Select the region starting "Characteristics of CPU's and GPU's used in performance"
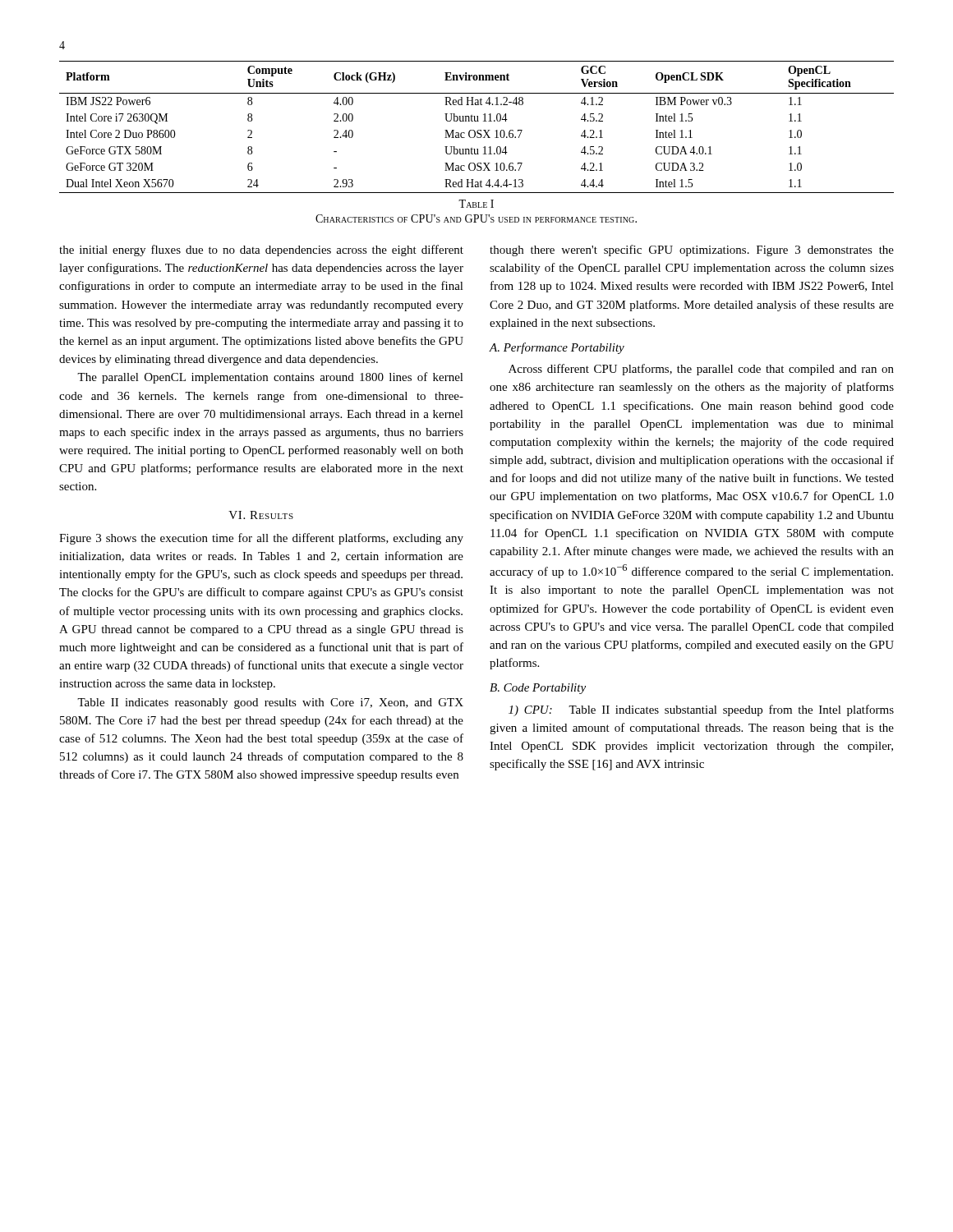Image resolution: width=953 pixels, height=1232 pixels. 476,219
